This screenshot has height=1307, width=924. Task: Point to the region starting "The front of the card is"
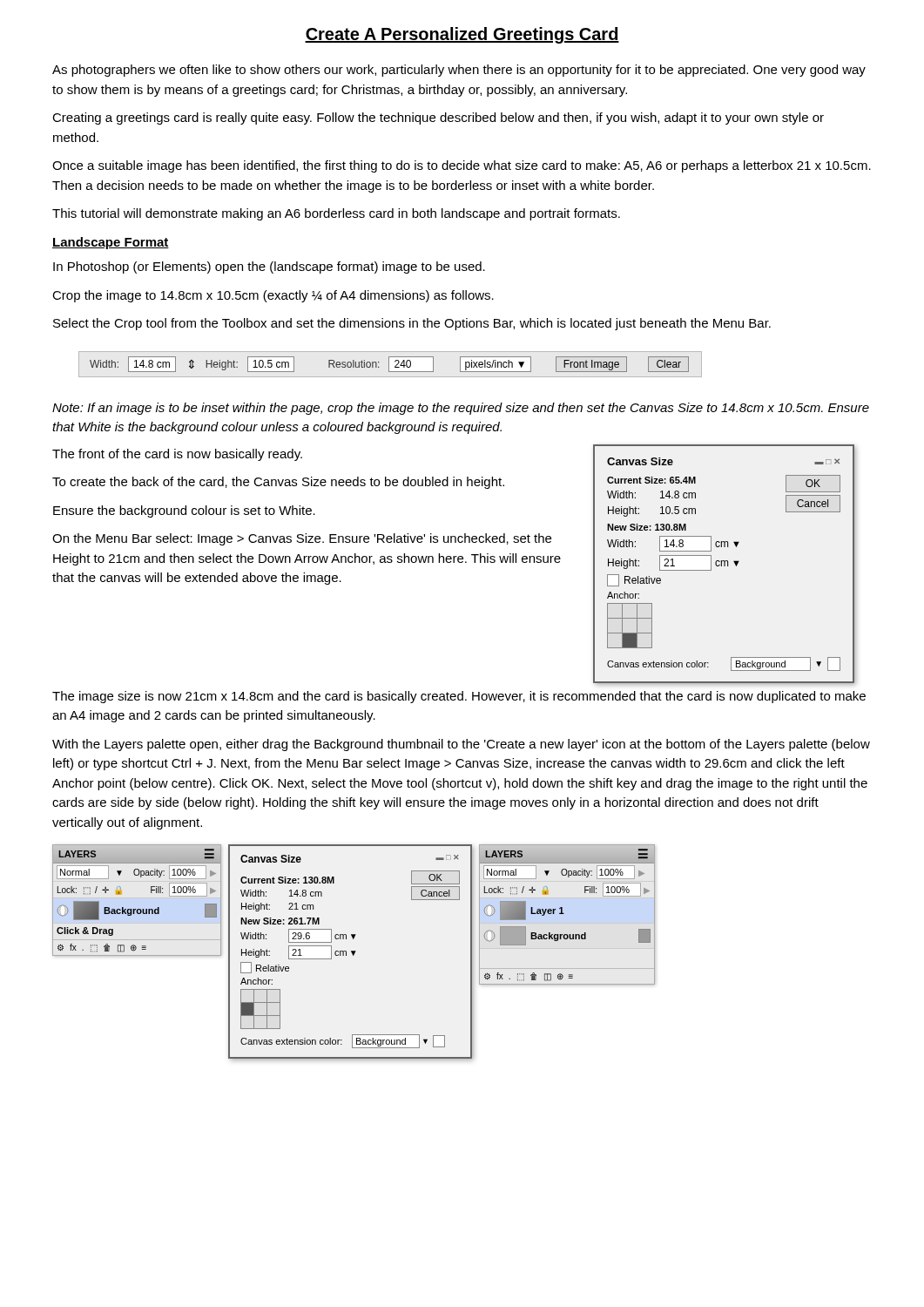pos(177,455)
